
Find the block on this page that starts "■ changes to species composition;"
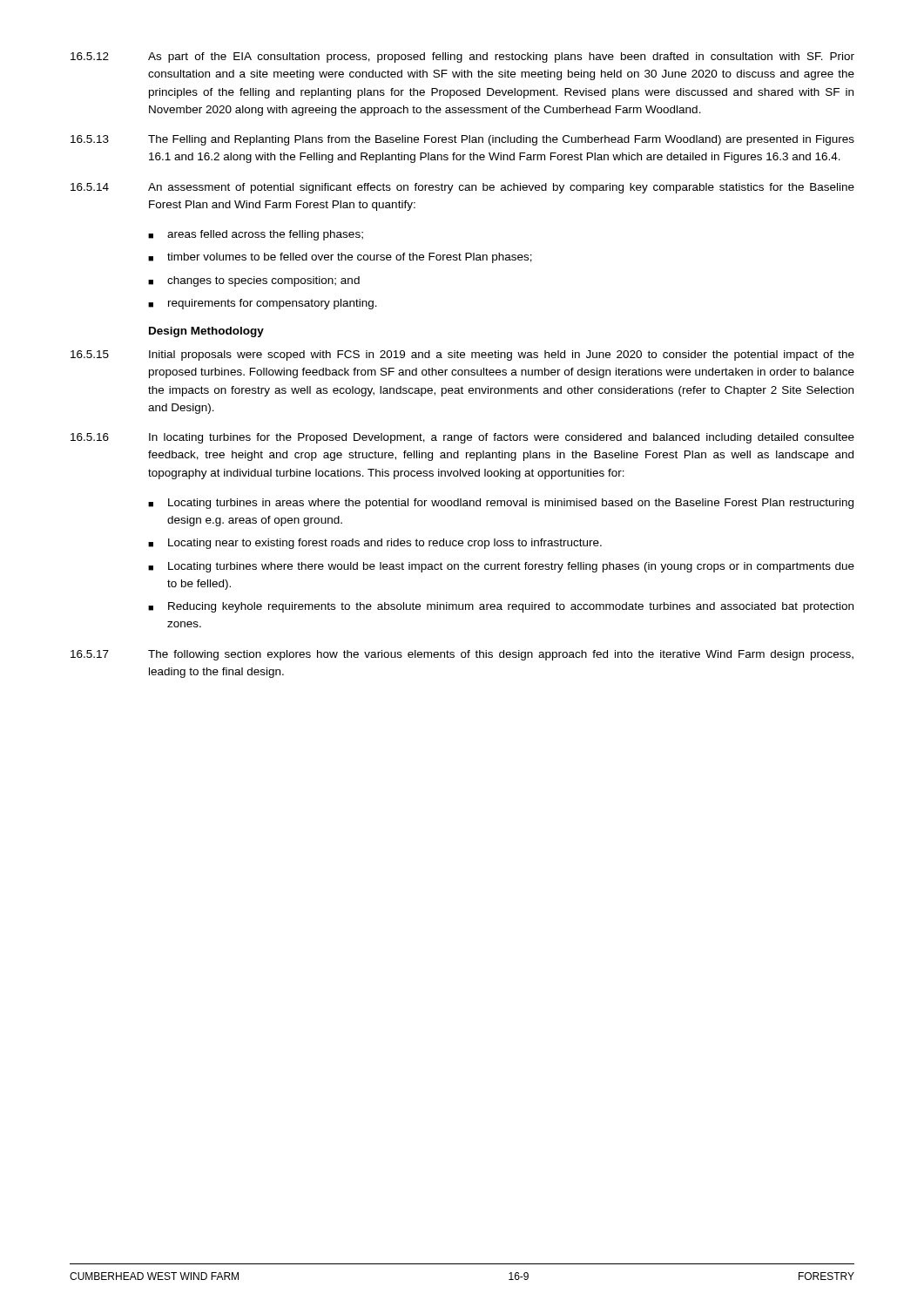(254, 281)
